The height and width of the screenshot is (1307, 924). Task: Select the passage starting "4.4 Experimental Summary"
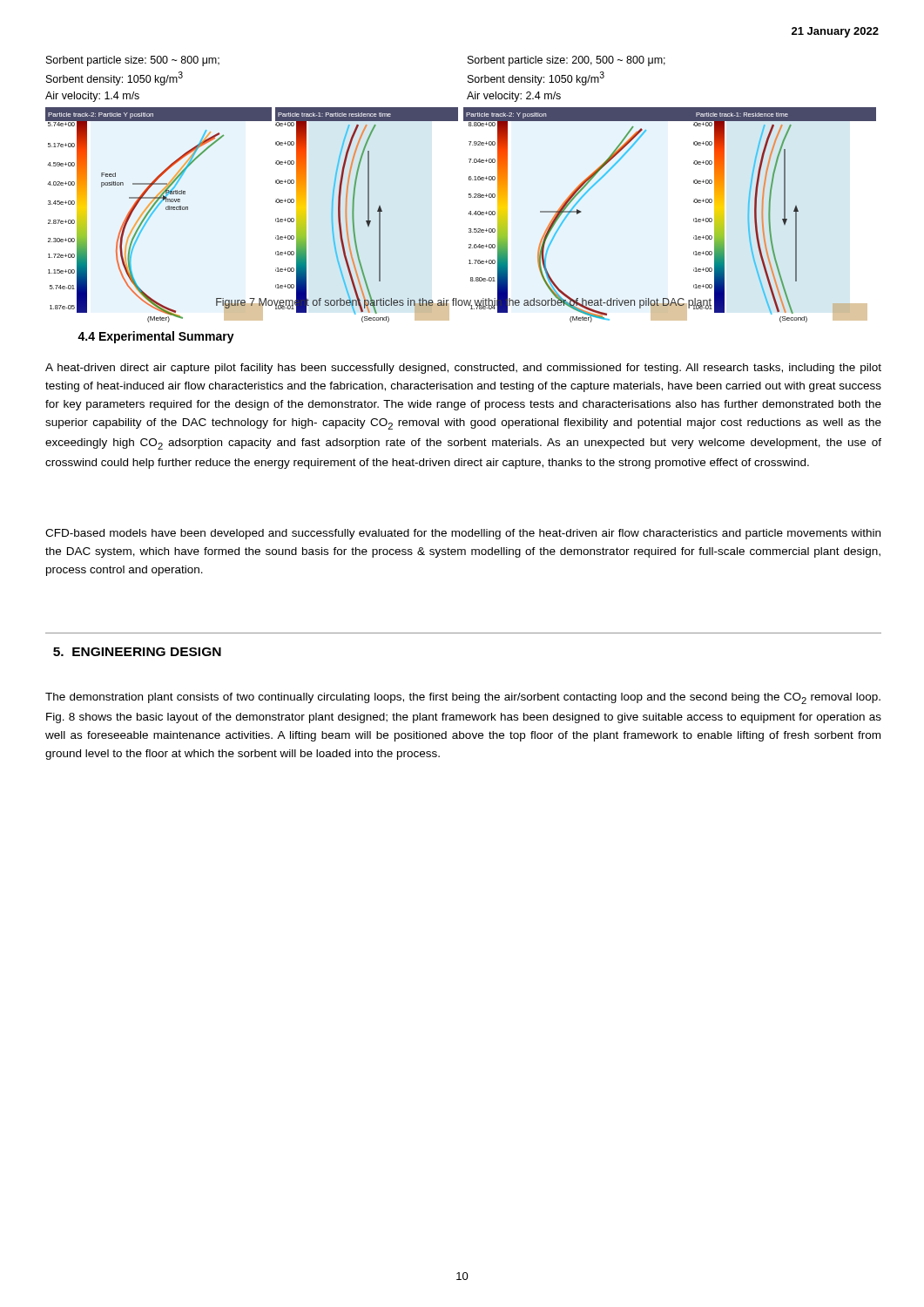[156, 337]
